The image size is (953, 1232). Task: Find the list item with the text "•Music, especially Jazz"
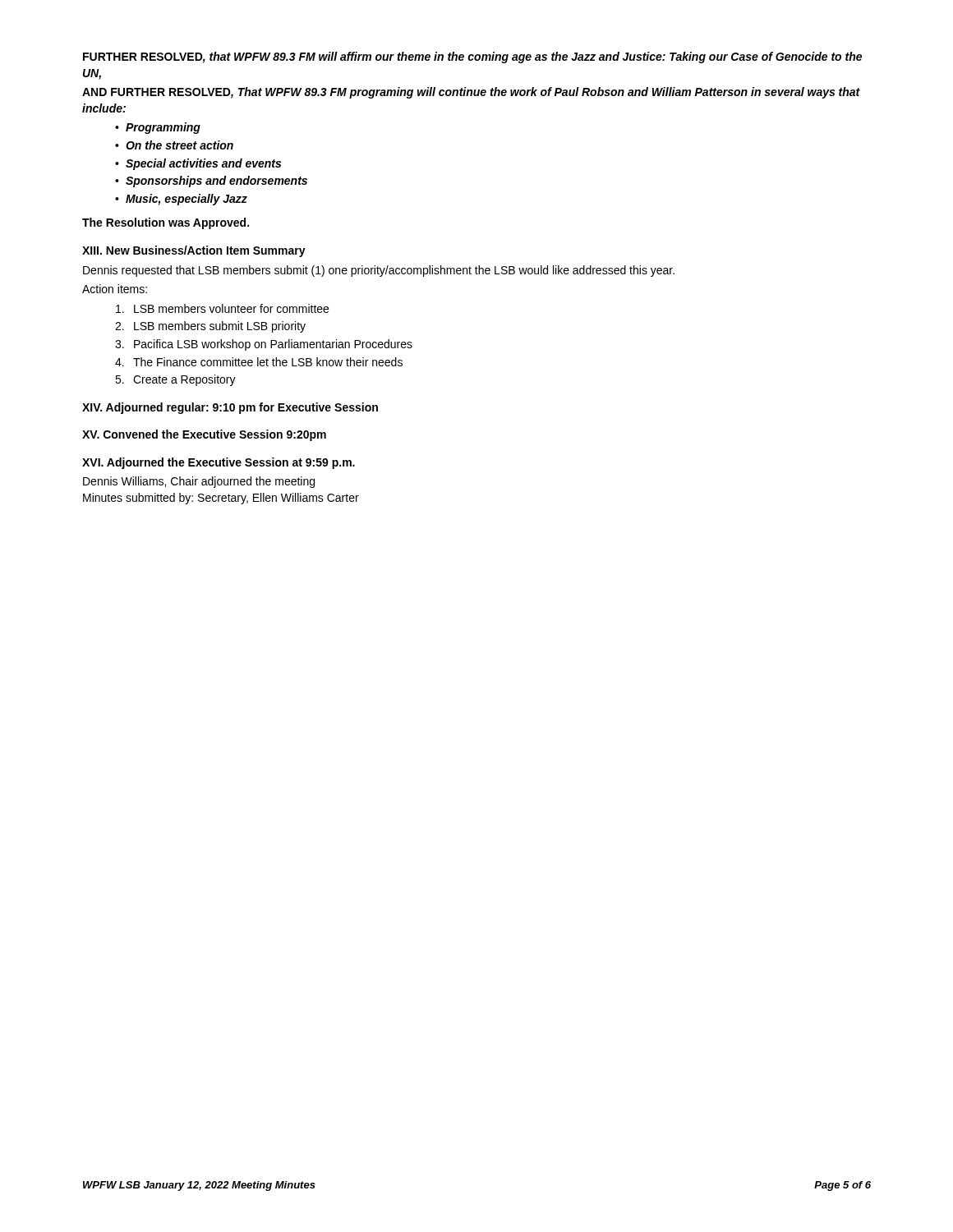(181, 199)
